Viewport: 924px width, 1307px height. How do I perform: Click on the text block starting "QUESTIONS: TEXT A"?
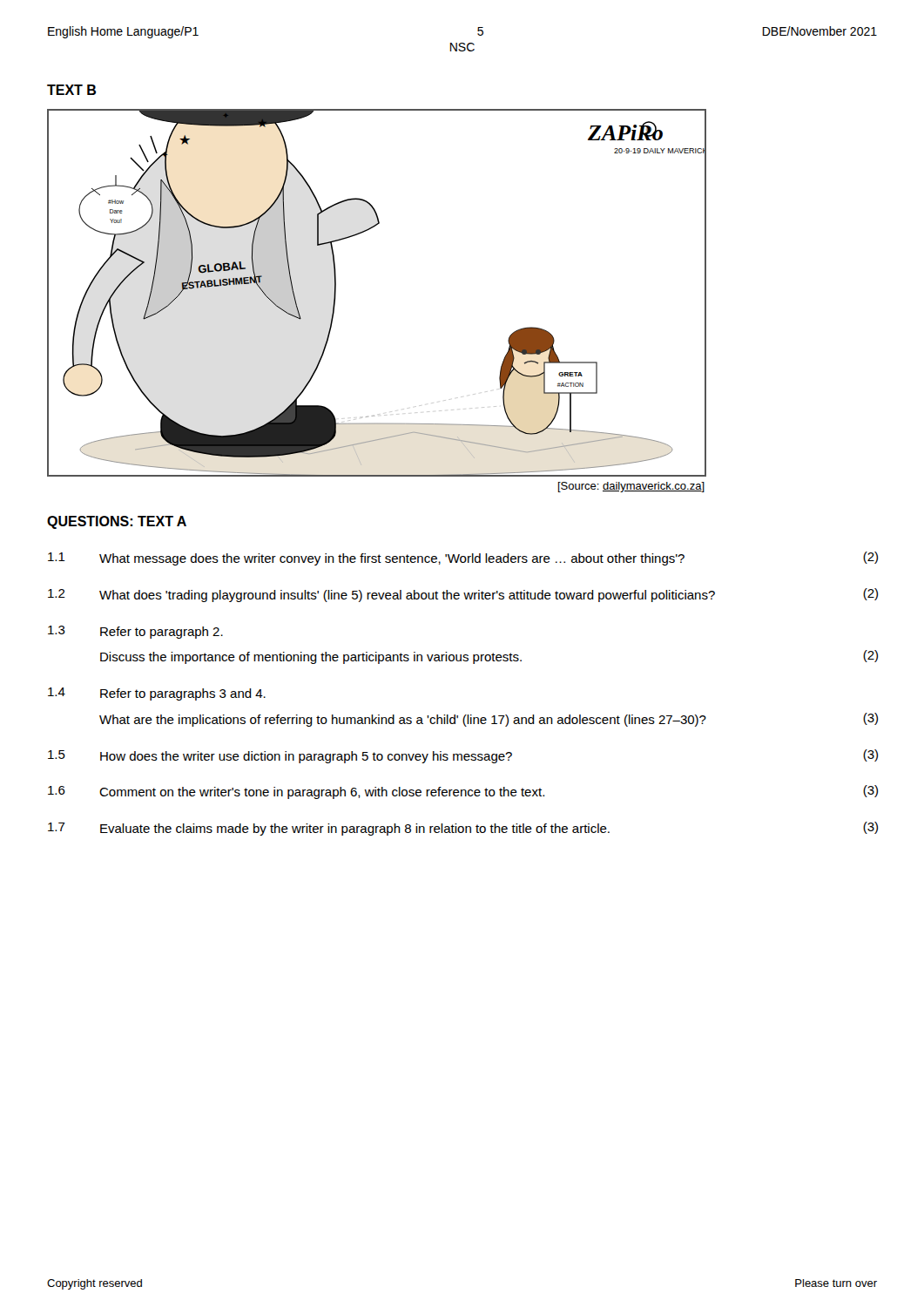[117, 521]
